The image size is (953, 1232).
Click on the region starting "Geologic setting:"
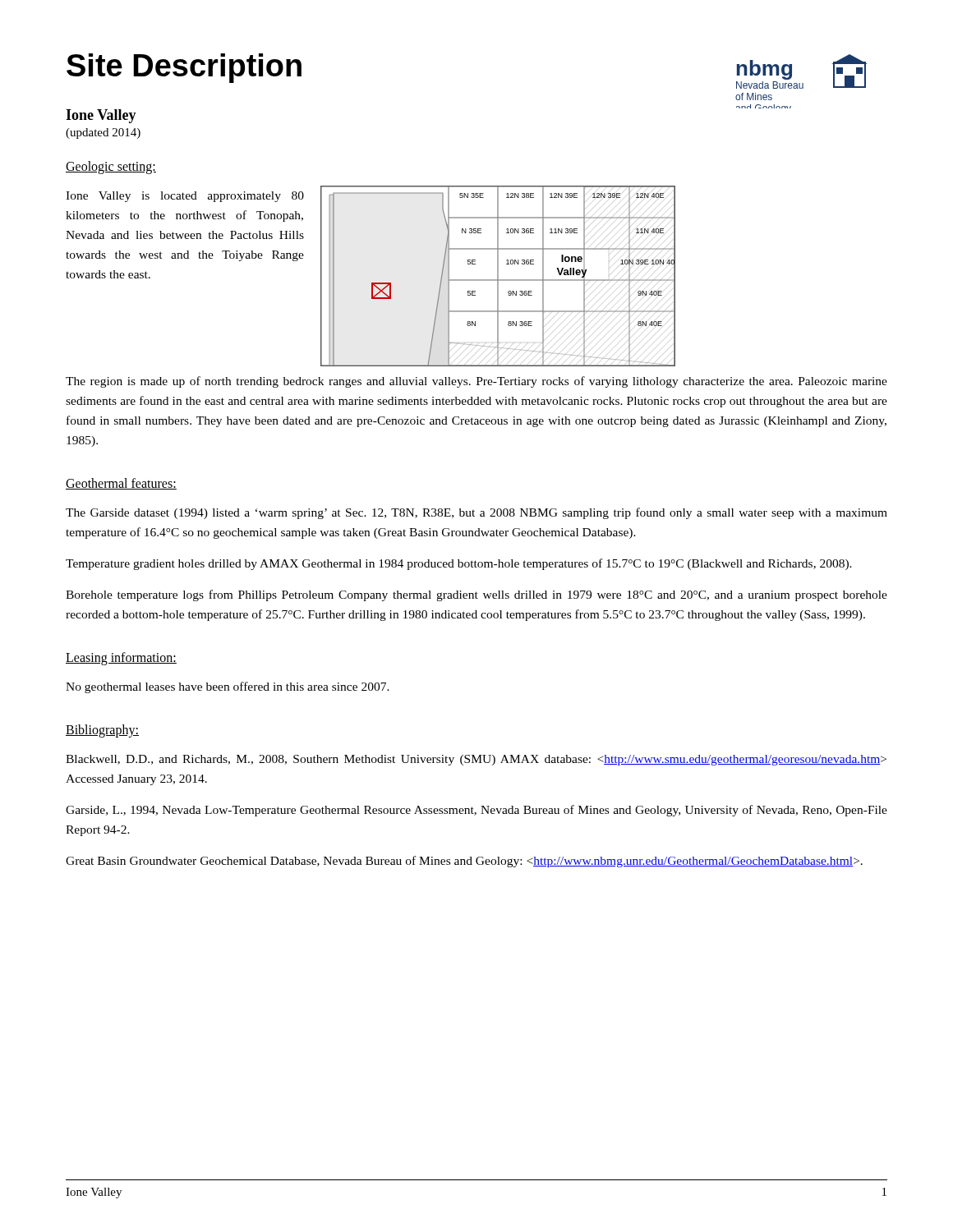click(111, 167)
